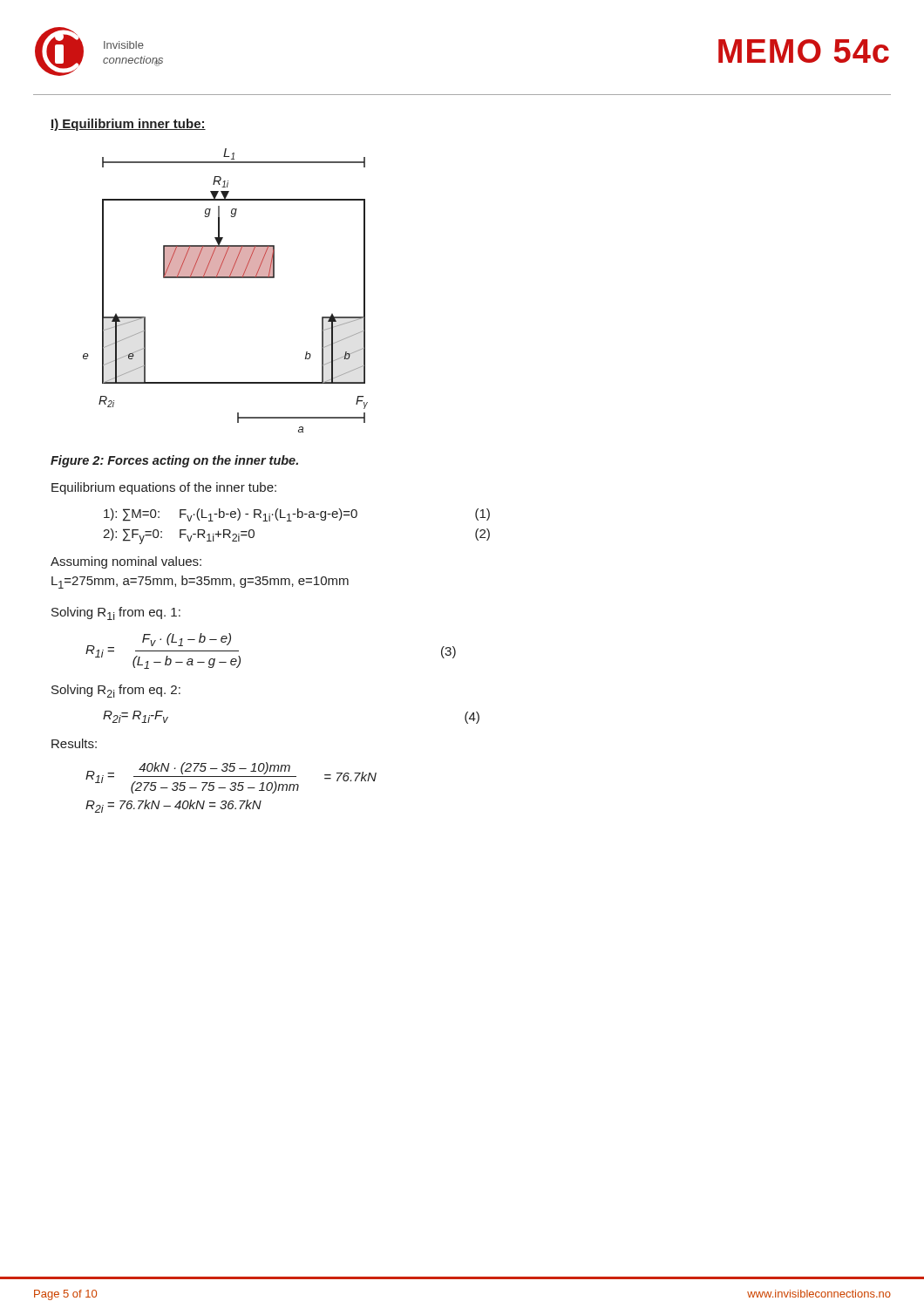Image resolution: width=924 pixels, height=1308 pixels.
Task: Click on the text block with the text "Equilibrium equations of the"
Action: click(164, 487)
